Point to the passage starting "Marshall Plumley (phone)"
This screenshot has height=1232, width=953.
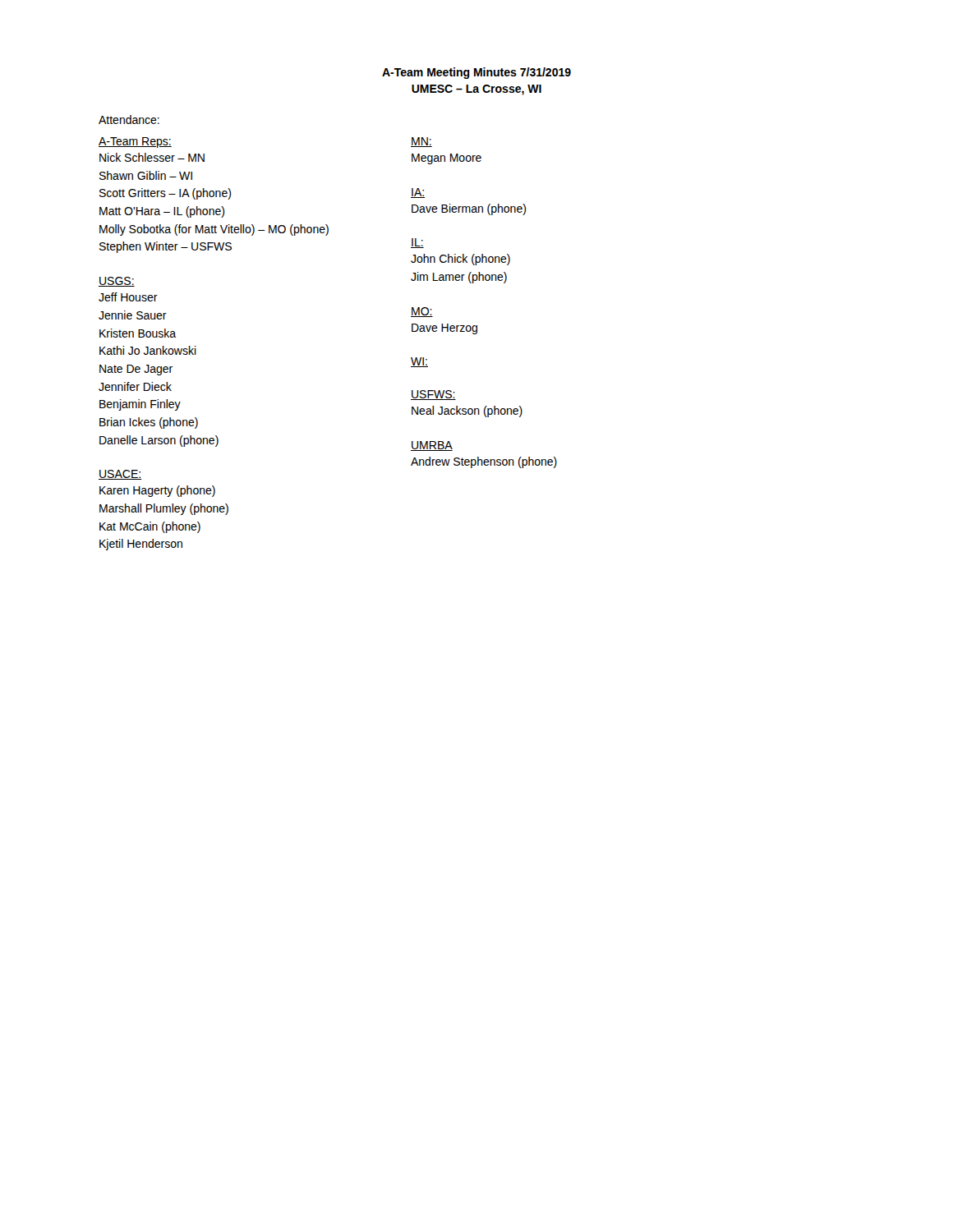coord(164,508)
